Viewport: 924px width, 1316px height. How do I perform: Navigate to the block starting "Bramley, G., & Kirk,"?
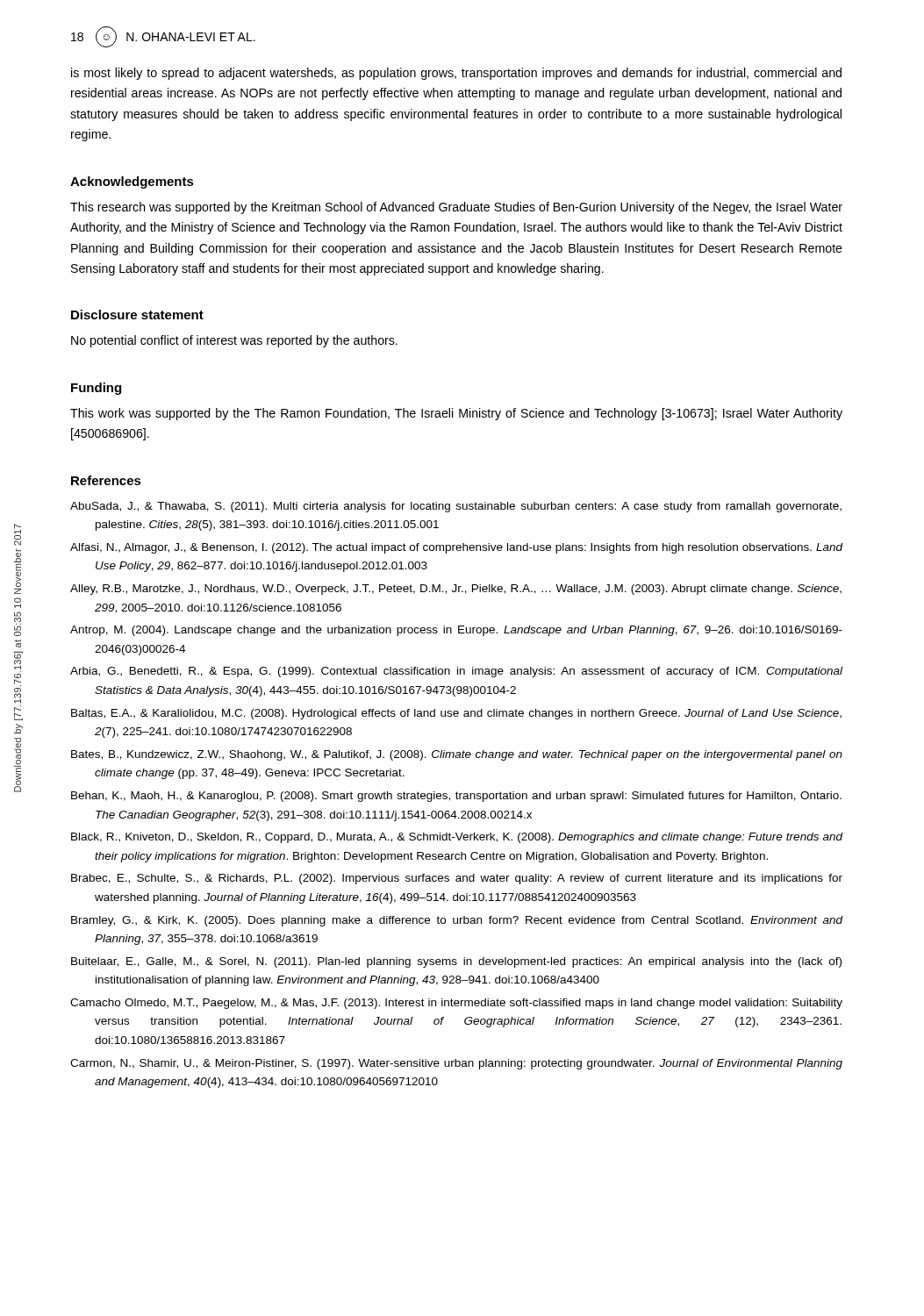[x=456, y=929]
